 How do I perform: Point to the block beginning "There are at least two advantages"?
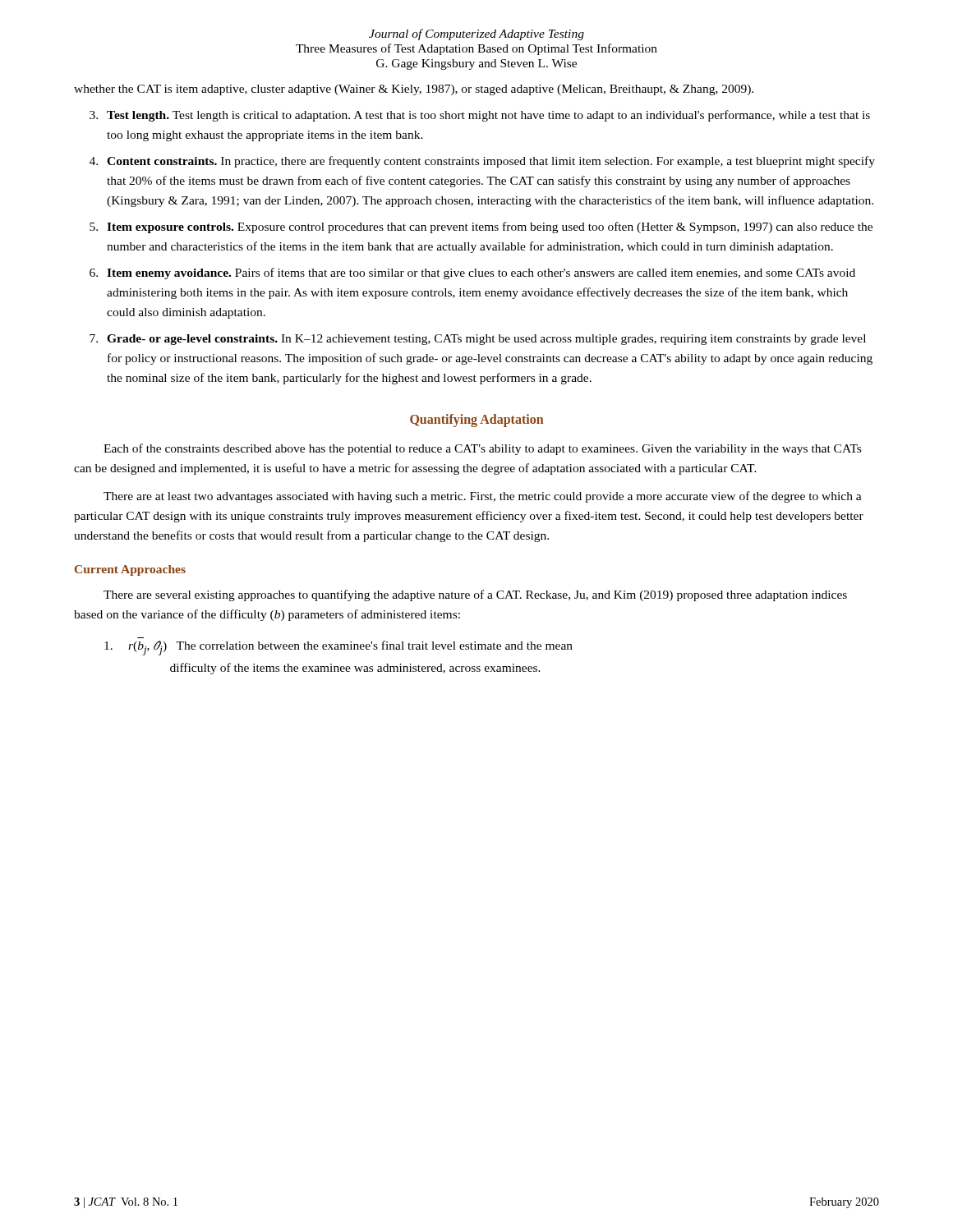pyautogui.click(x=469, y=516)
